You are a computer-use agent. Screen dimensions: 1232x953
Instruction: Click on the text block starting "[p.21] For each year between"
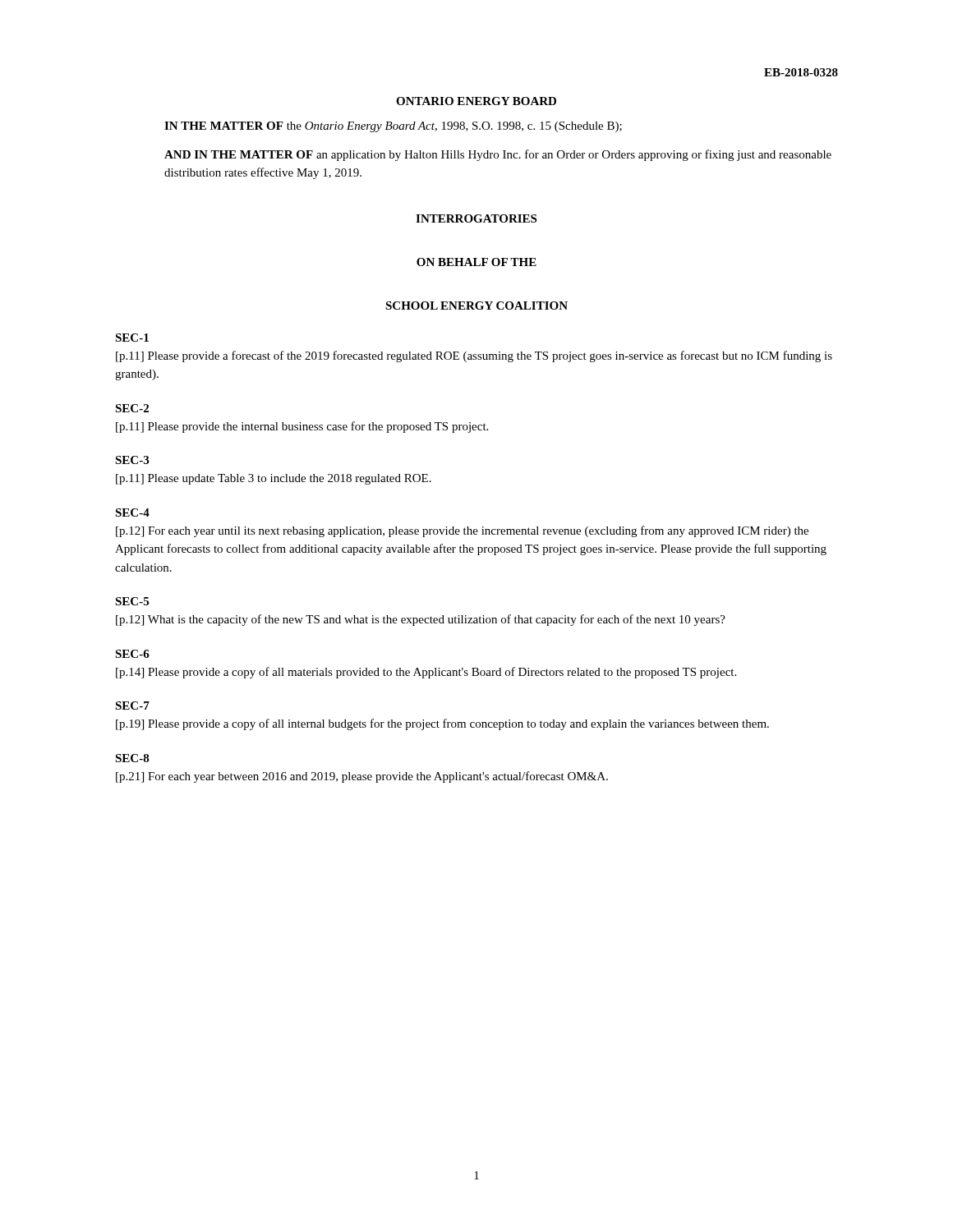(362, 776)
